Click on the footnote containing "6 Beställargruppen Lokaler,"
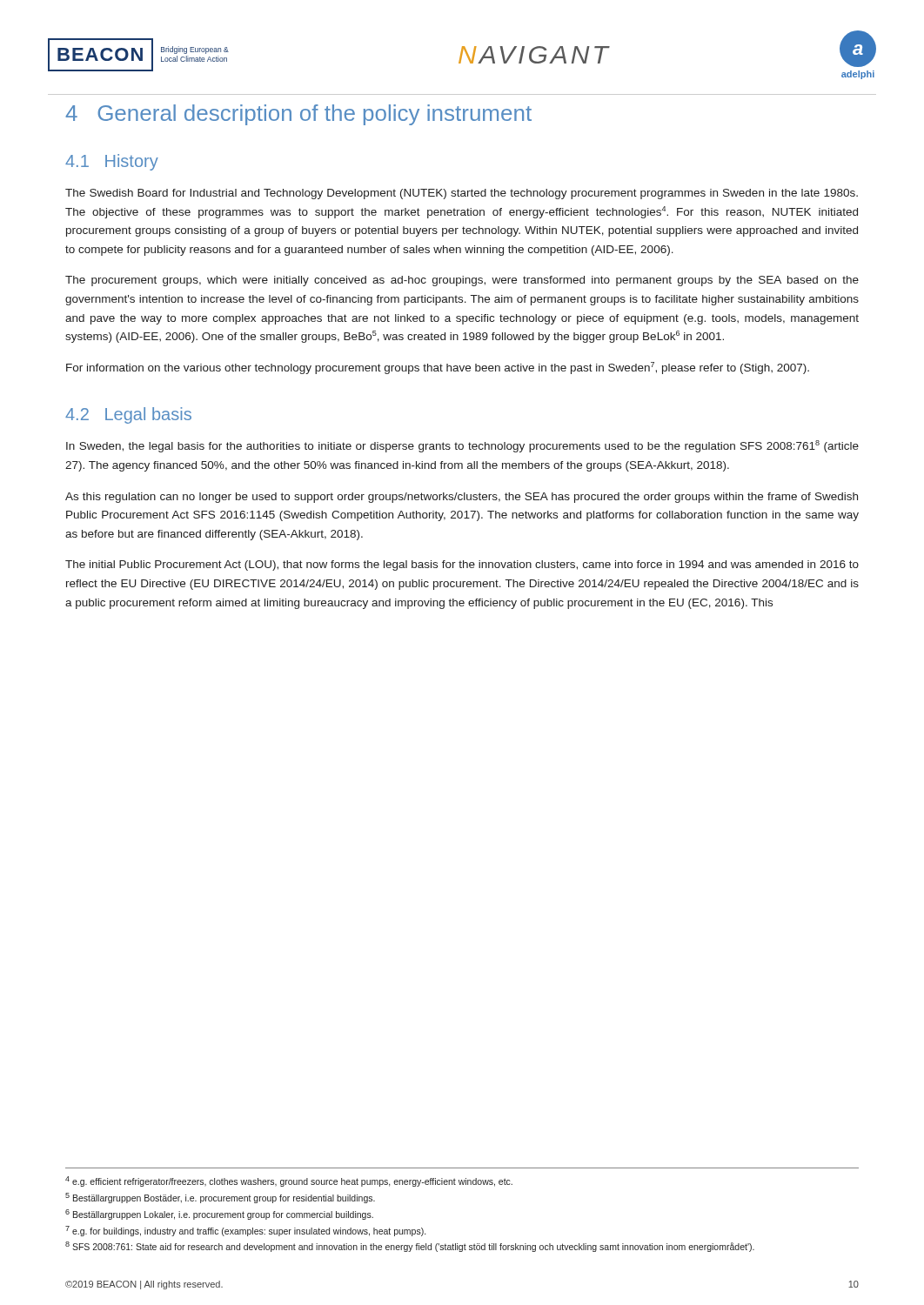The width and height of the screenshot is (924, 1305). click(219, 1214)
